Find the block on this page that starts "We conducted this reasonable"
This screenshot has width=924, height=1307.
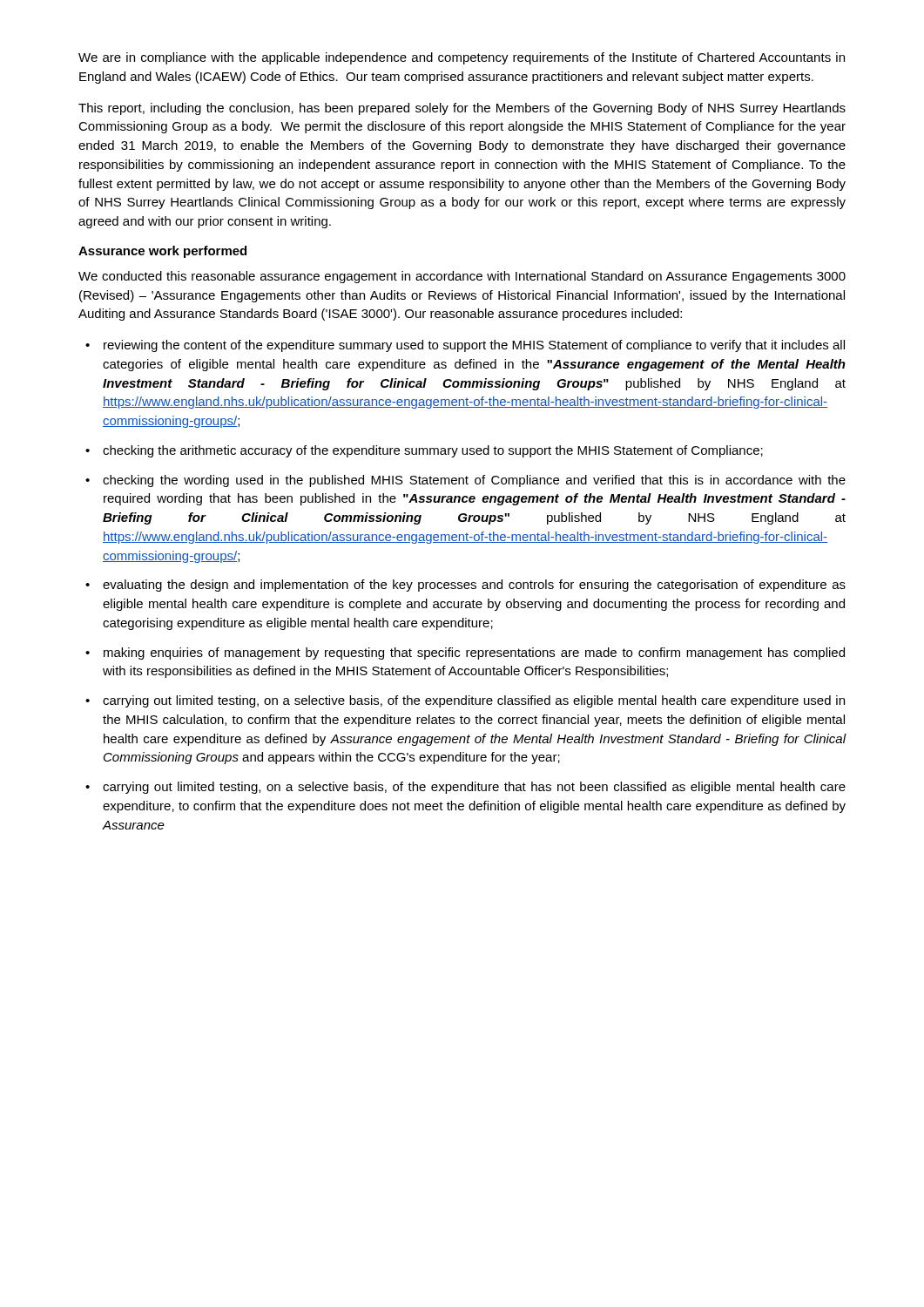[x=462, y=295]
